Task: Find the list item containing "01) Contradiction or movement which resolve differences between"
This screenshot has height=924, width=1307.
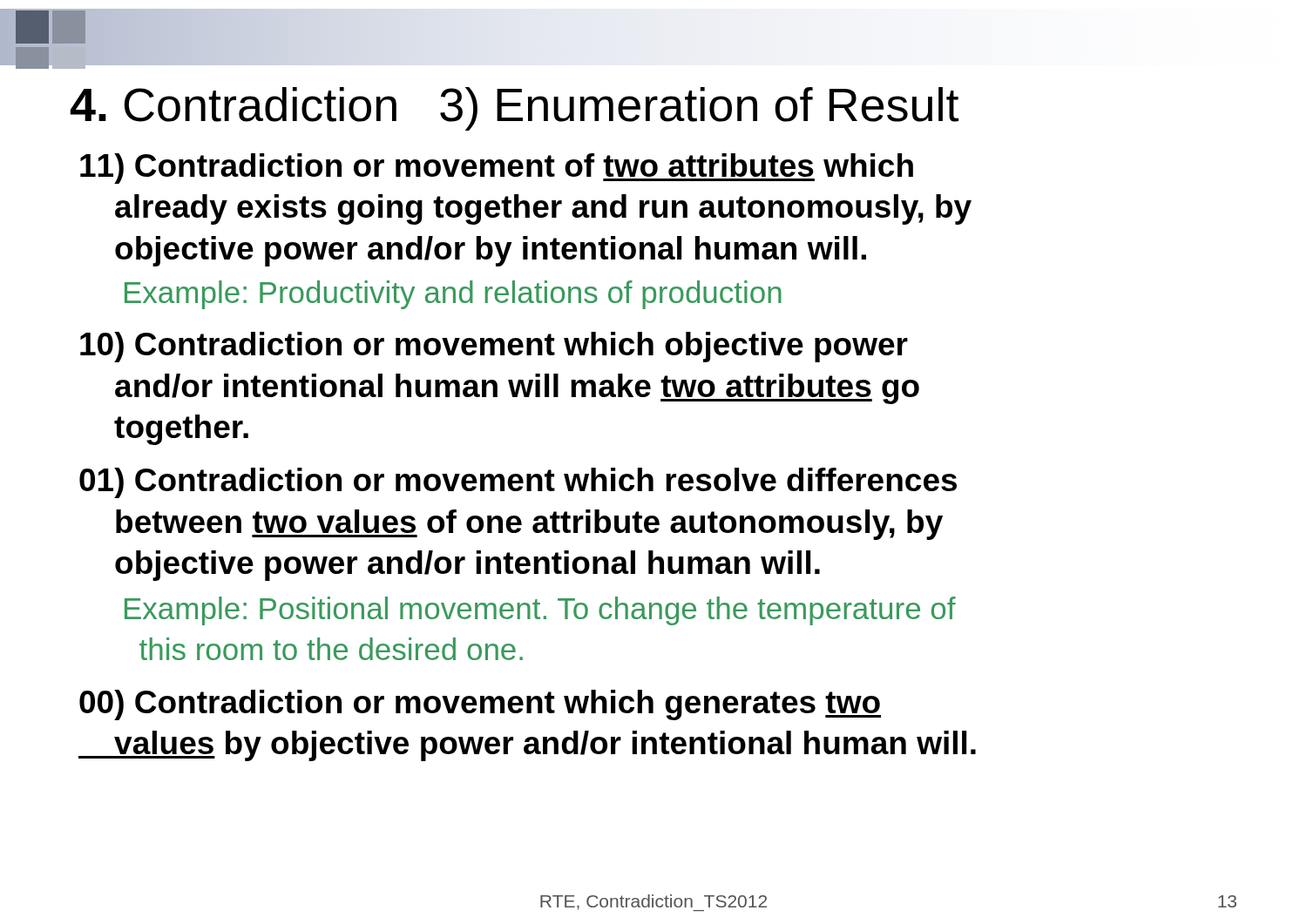Action: pos(518,522)
